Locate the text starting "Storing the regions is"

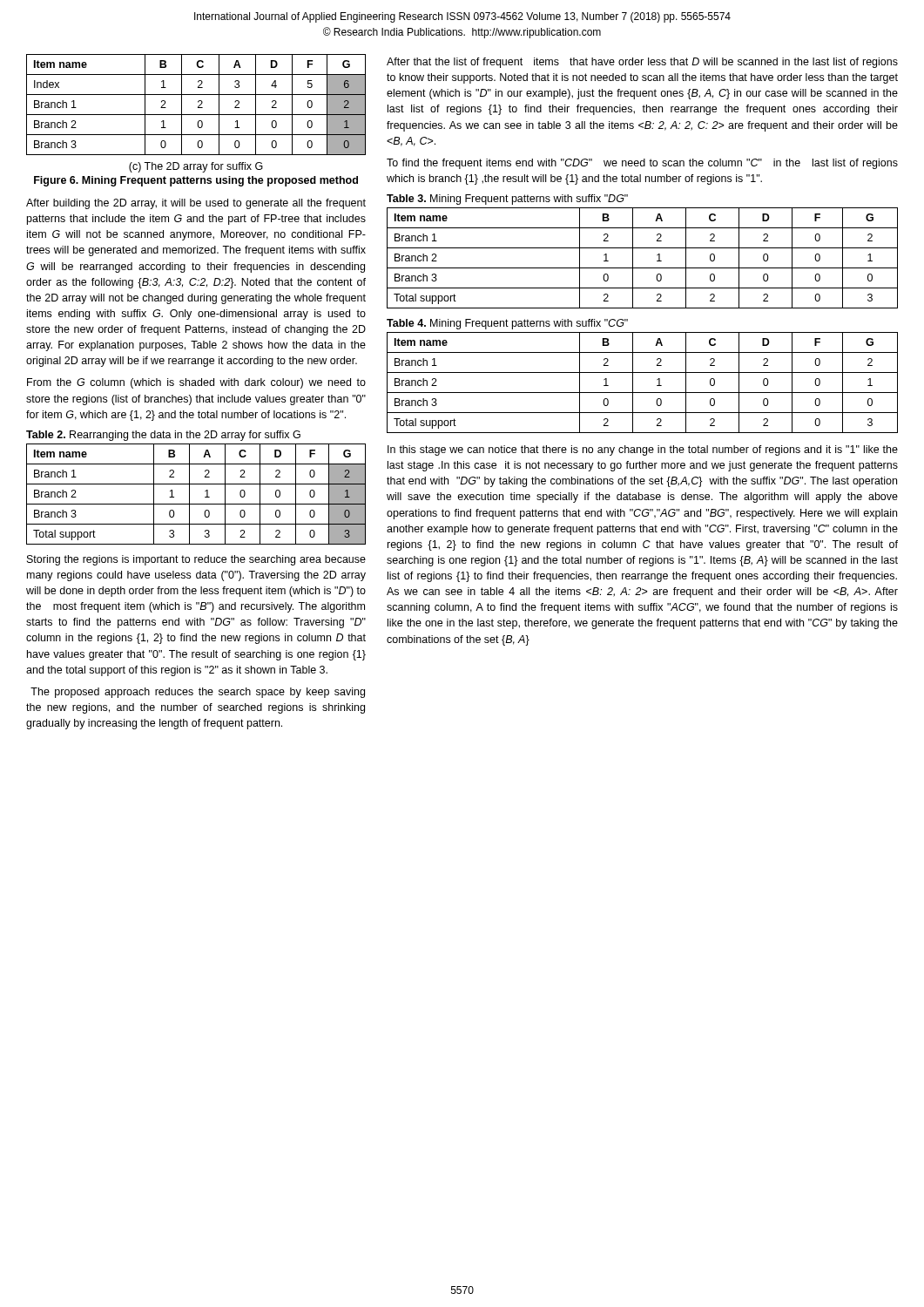(x=196, y=614)
